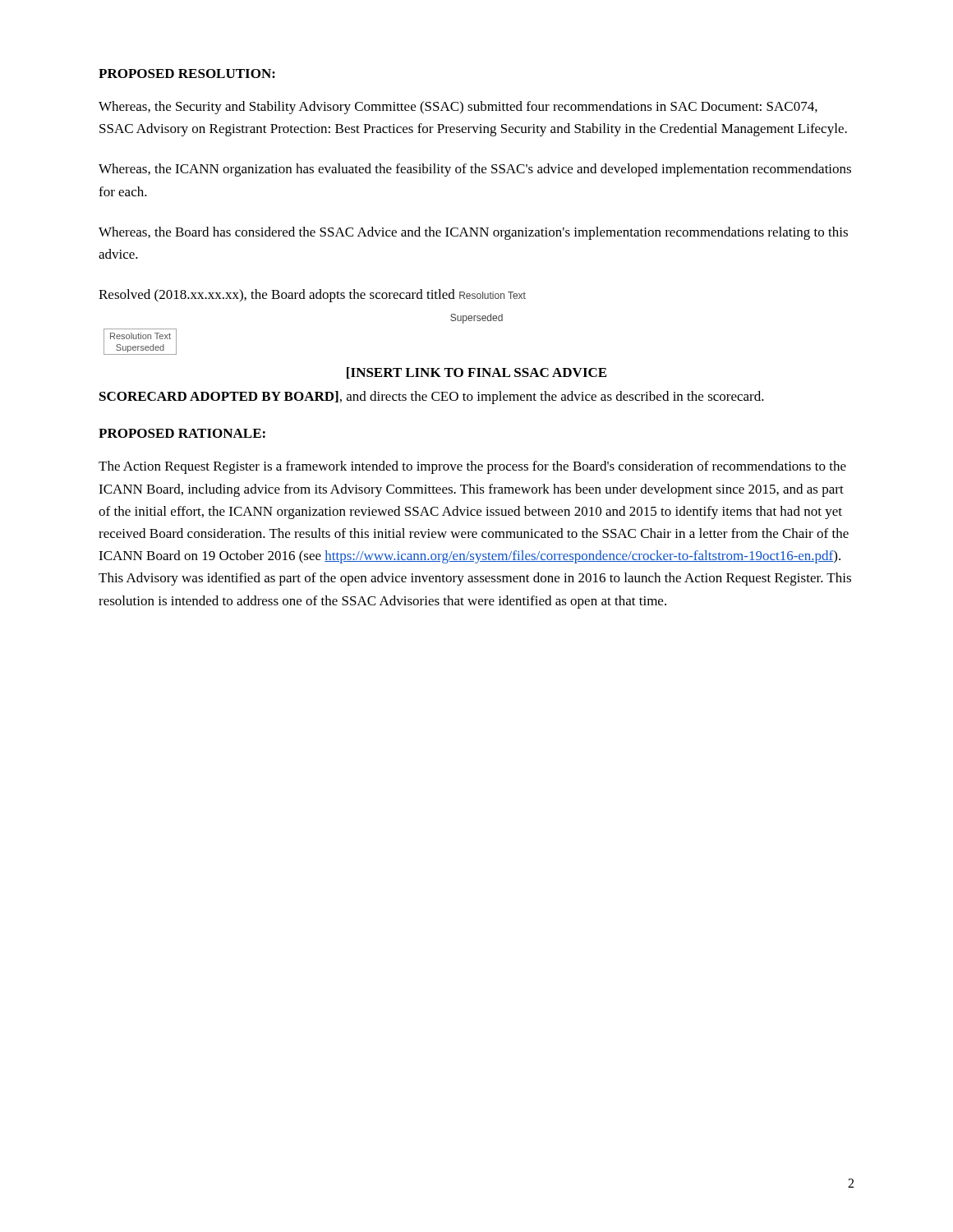Viewport: 953px width, 1232px height.
Task: Click on the passage starting "Whereas, the ICANN"
Action: (x=475, y=180)
